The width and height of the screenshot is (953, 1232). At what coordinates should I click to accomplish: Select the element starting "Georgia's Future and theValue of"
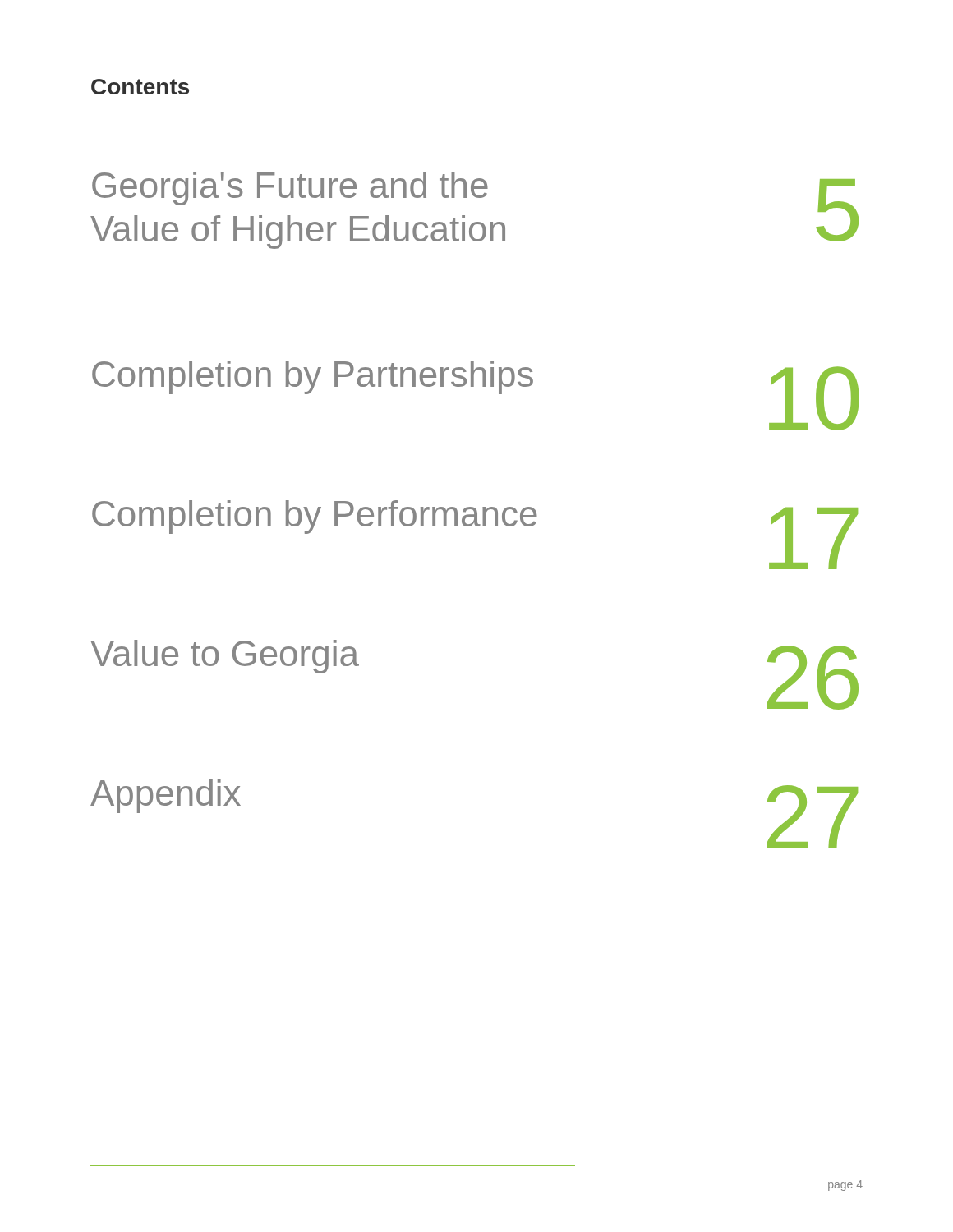click(476, 209)
